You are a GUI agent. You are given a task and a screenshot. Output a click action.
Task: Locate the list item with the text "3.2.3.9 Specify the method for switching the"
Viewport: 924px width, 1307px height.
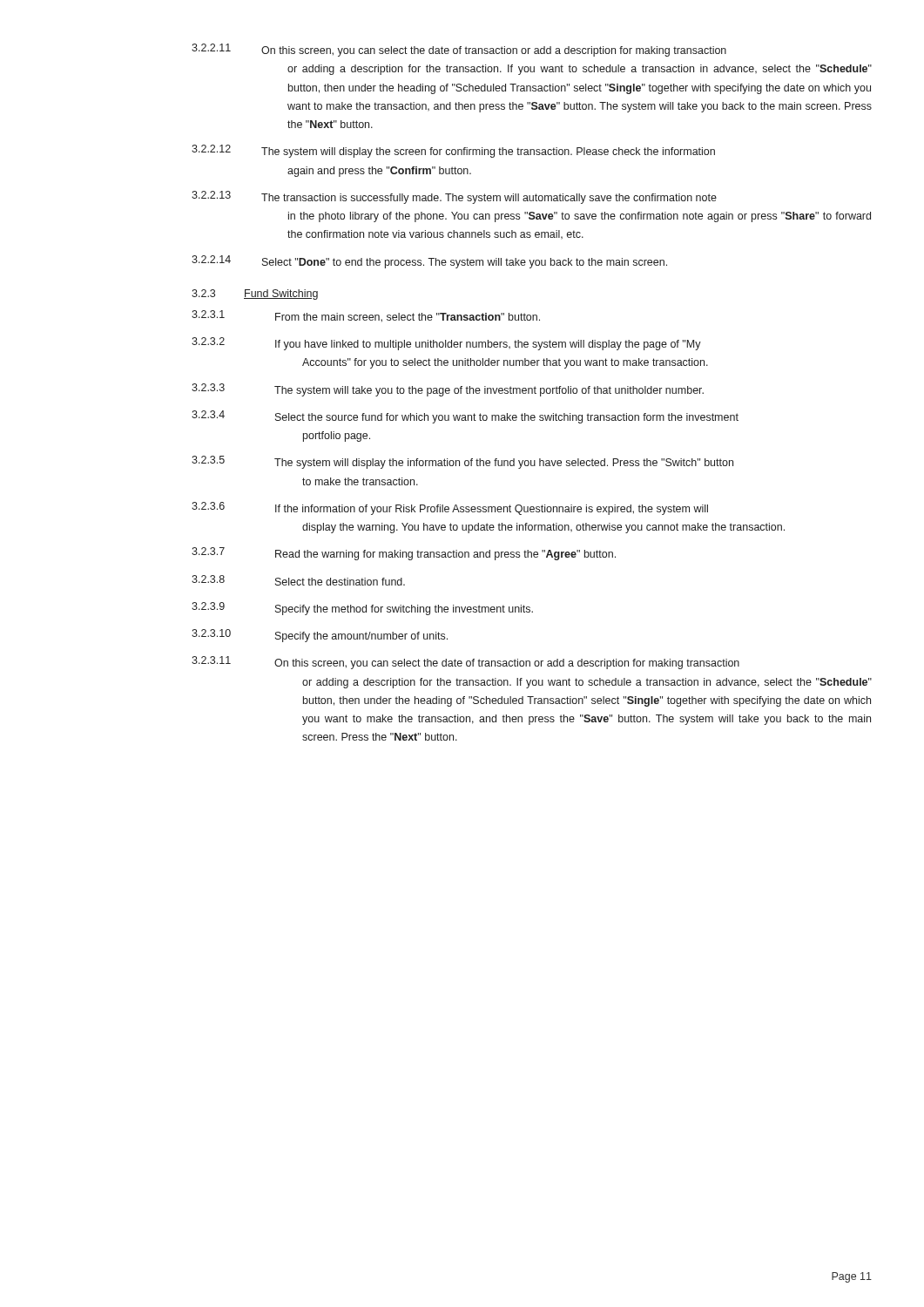click(363, 609)
